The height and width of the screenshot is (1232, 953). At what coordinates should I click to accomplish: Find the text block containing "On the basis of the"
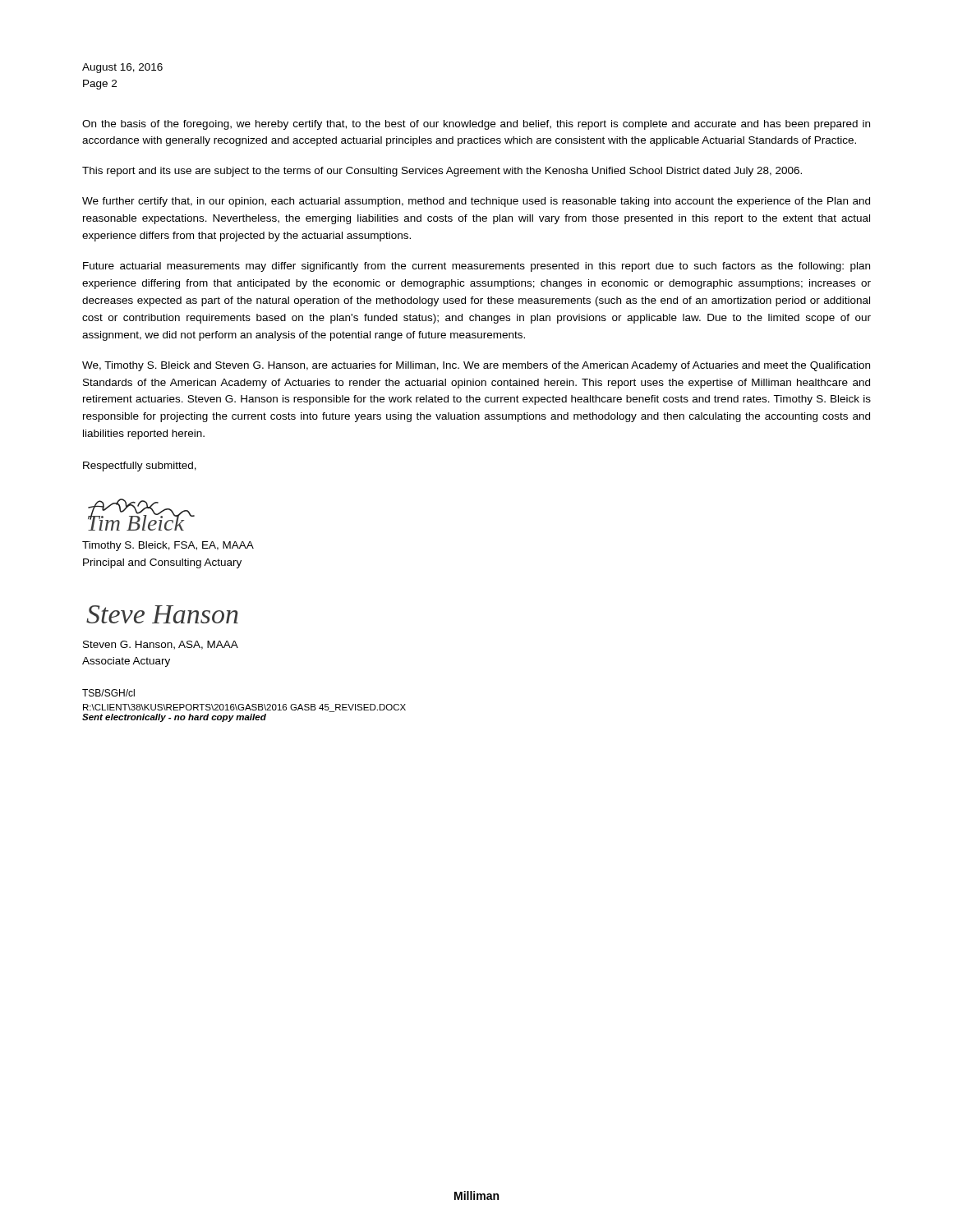pyautogui.click(x=476, y=132)
